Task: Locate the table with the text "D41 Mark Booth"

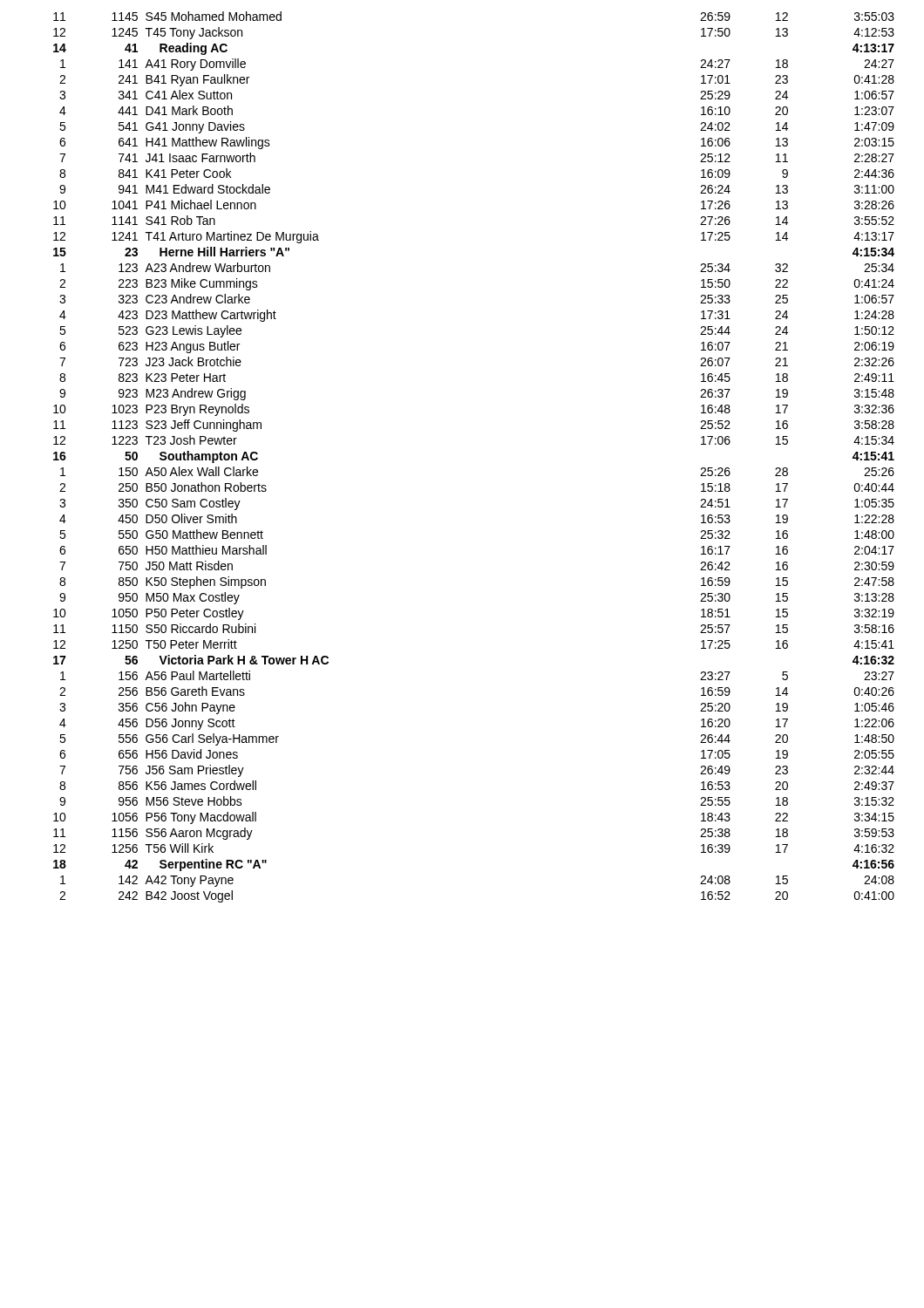Action: 462,456
